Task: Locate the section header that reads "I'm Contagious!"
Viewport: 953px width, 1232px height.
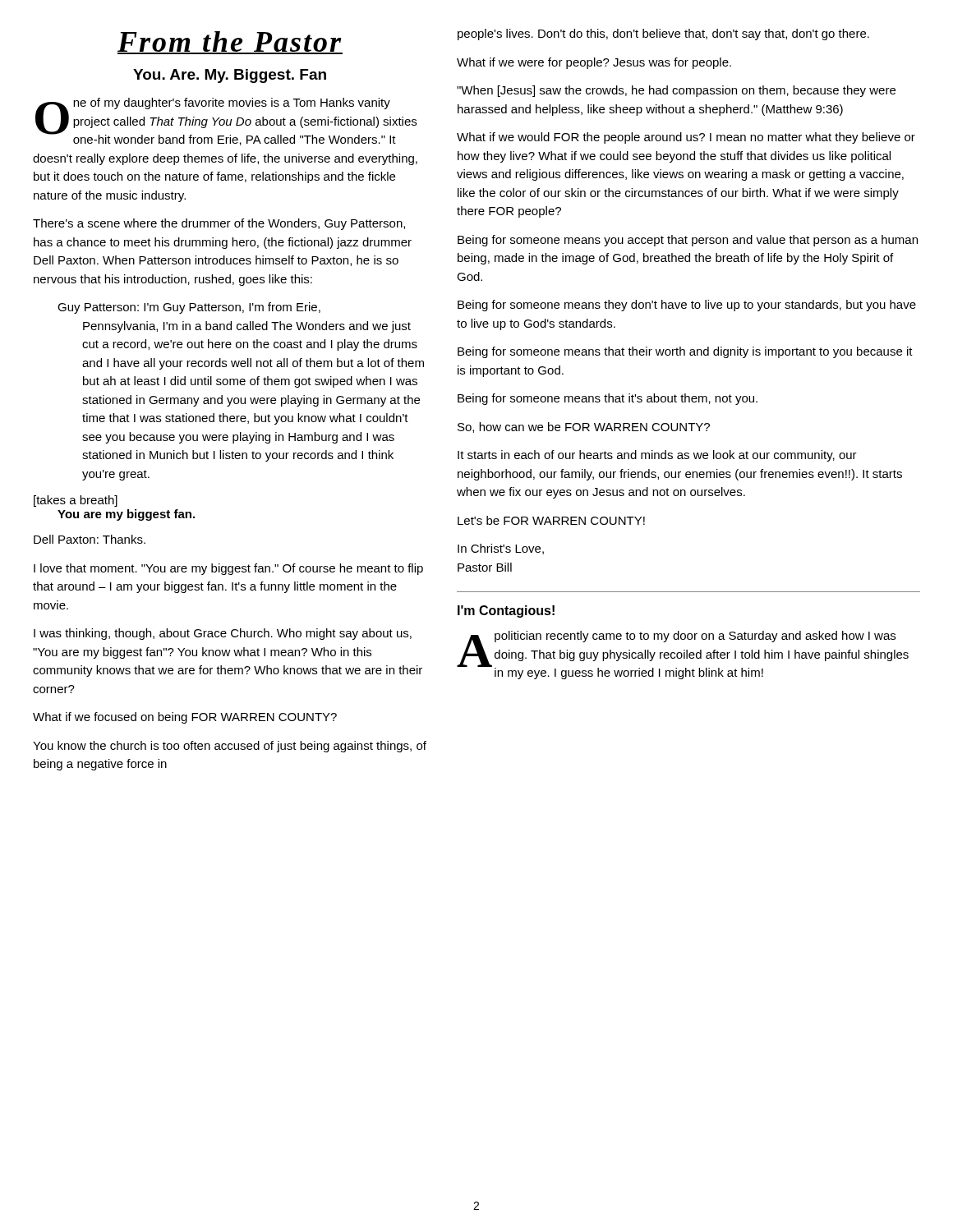Action: pyautogui.click(x=506, y=611)
